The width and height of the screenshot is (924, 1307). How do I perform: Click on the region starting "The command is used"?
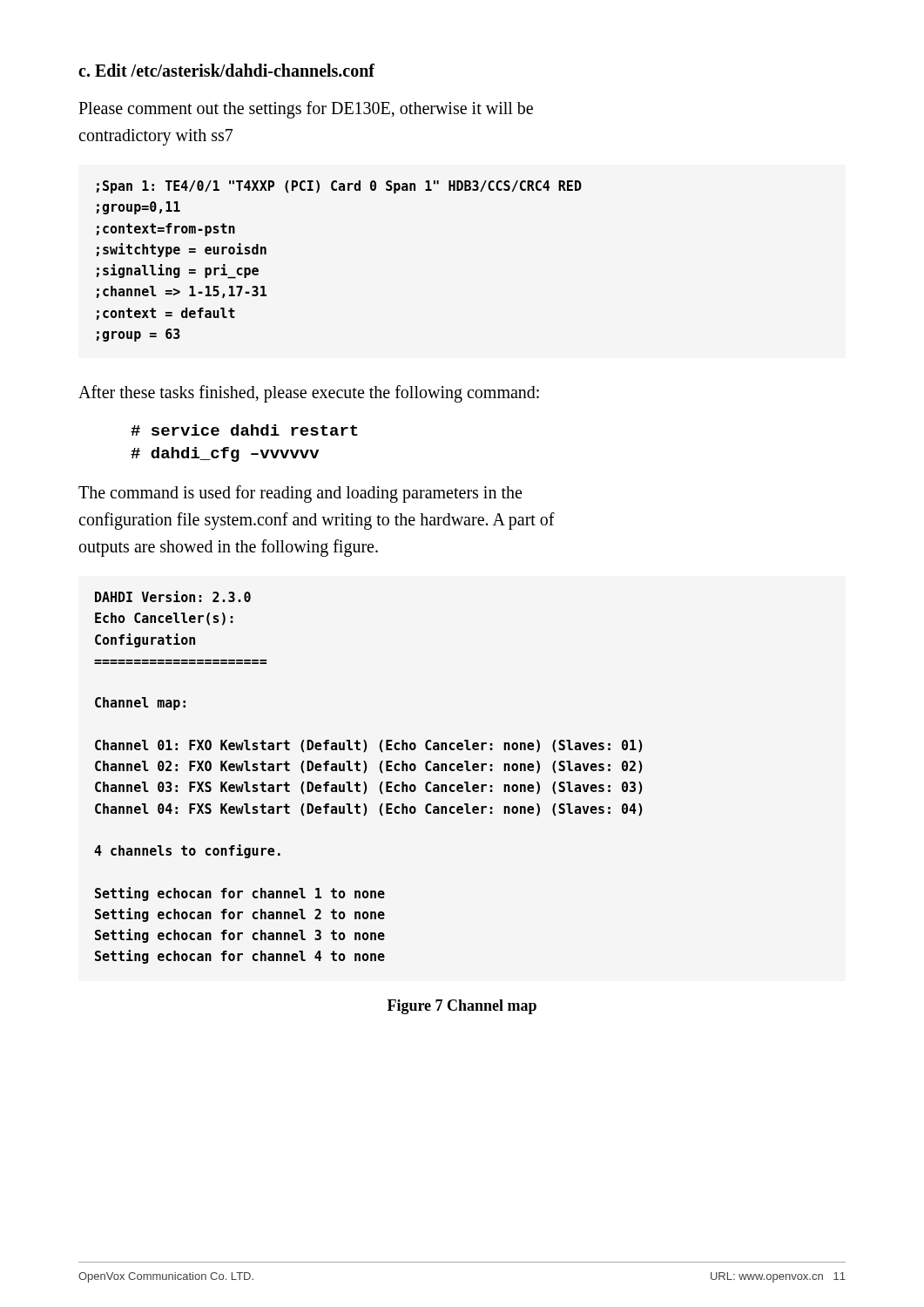(300, 492)
